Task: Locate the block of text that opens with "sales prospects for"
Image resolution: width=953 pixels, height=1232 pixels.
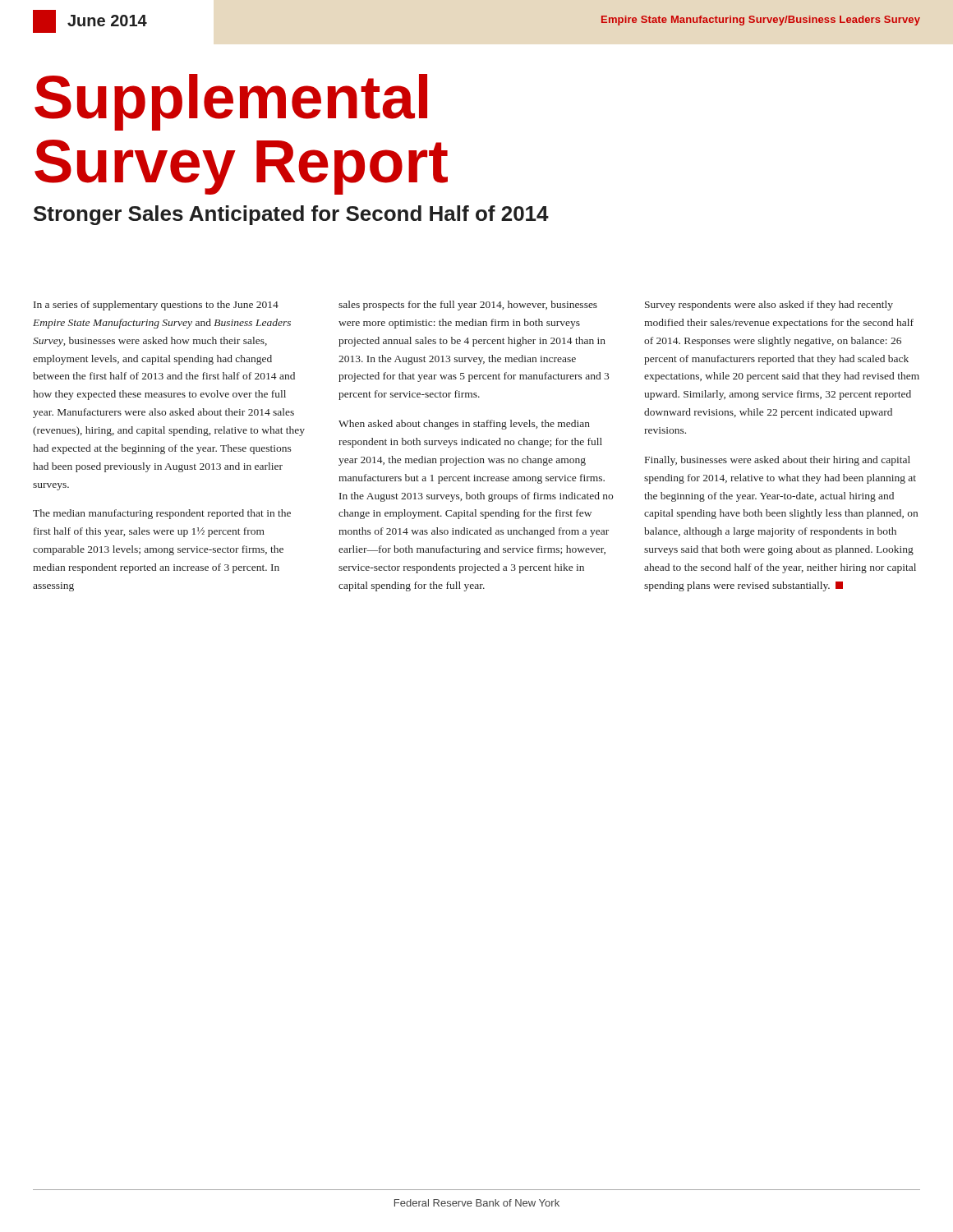Action: 476,445
